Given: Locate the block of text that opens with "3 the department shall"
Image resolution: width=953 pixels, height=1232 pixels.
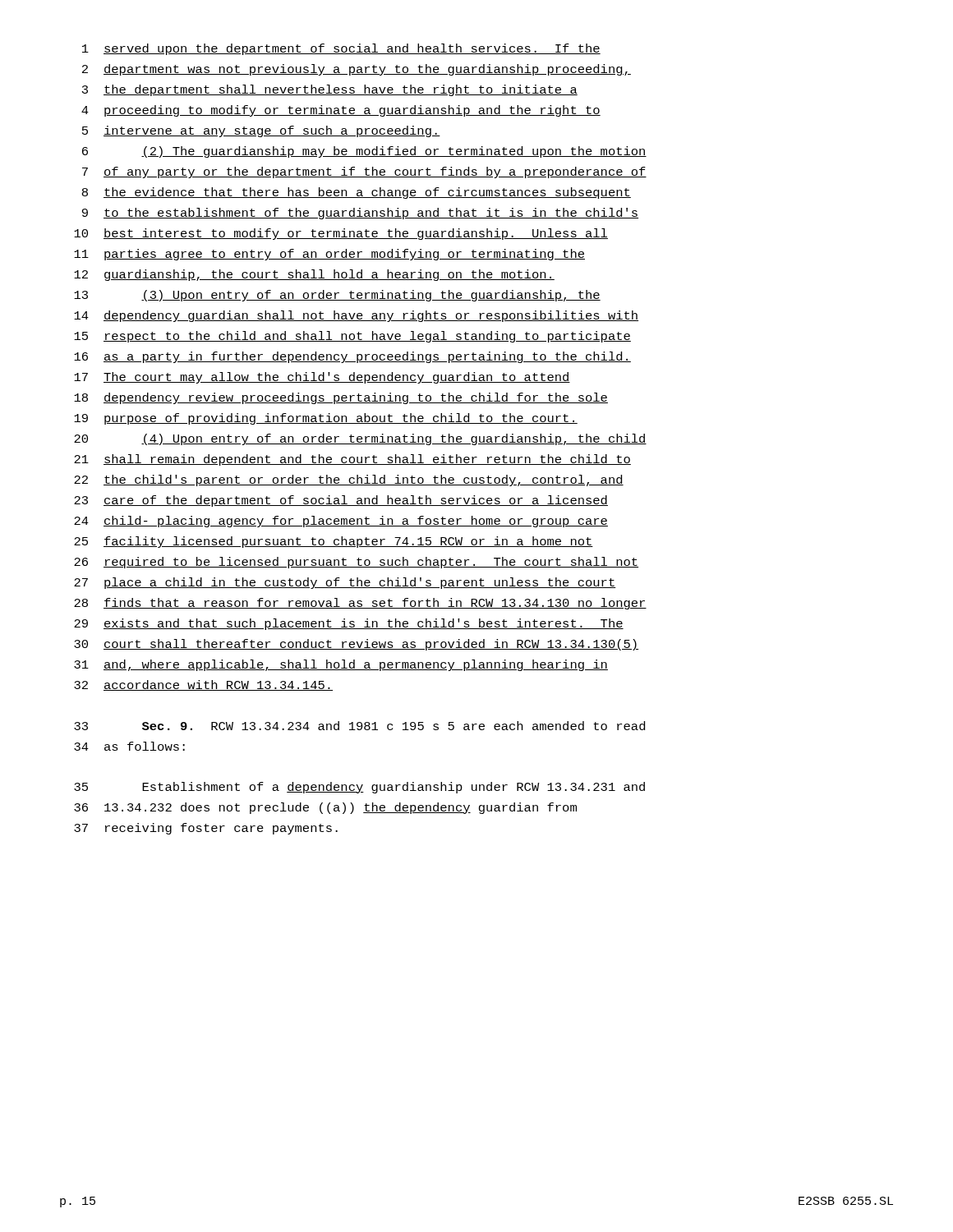Looking at the screenshot, I should coord(476,90).
